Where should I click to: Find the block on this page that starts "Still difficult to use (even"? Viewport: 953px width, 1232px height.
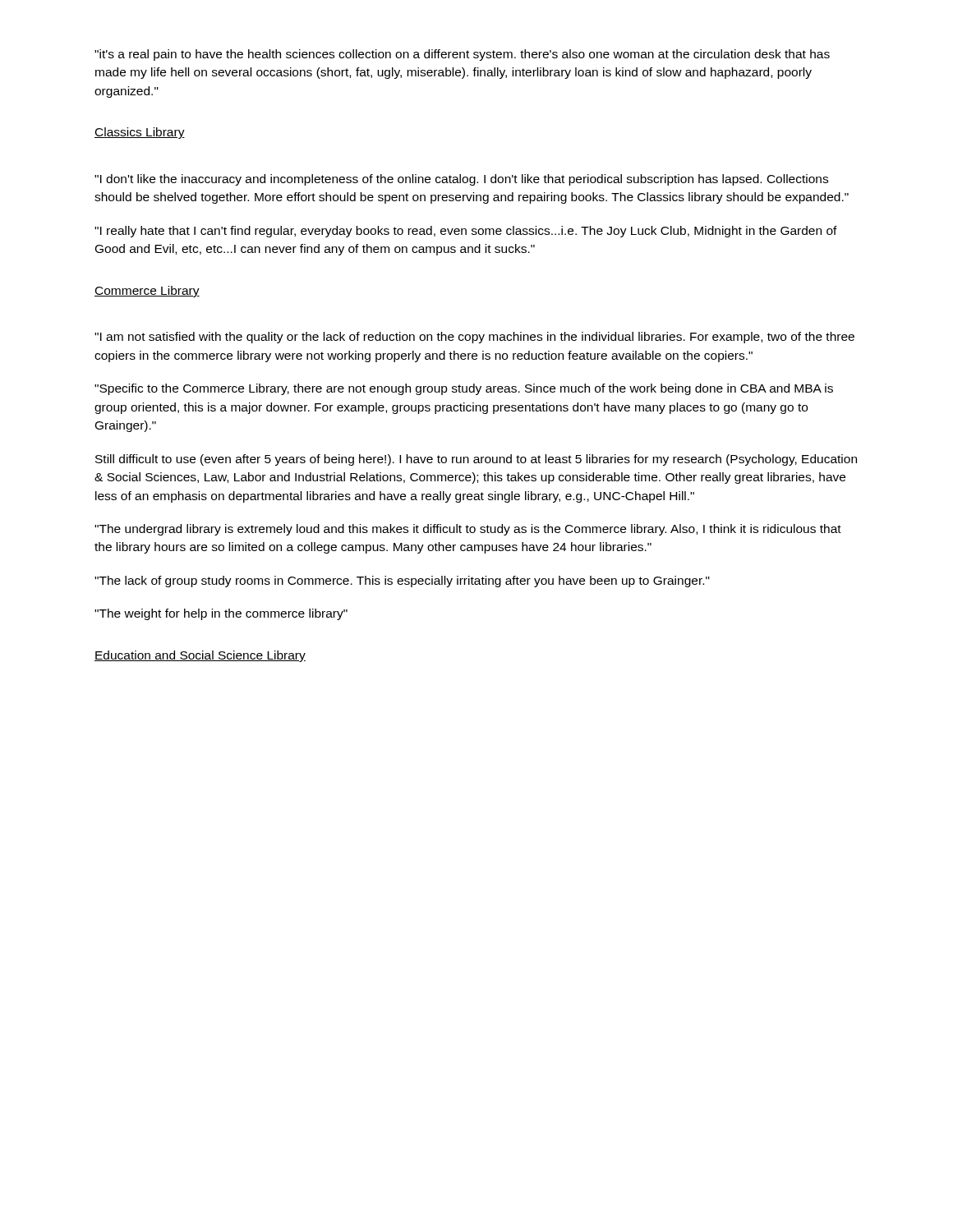pyautogui.click(x=476, y=477)
